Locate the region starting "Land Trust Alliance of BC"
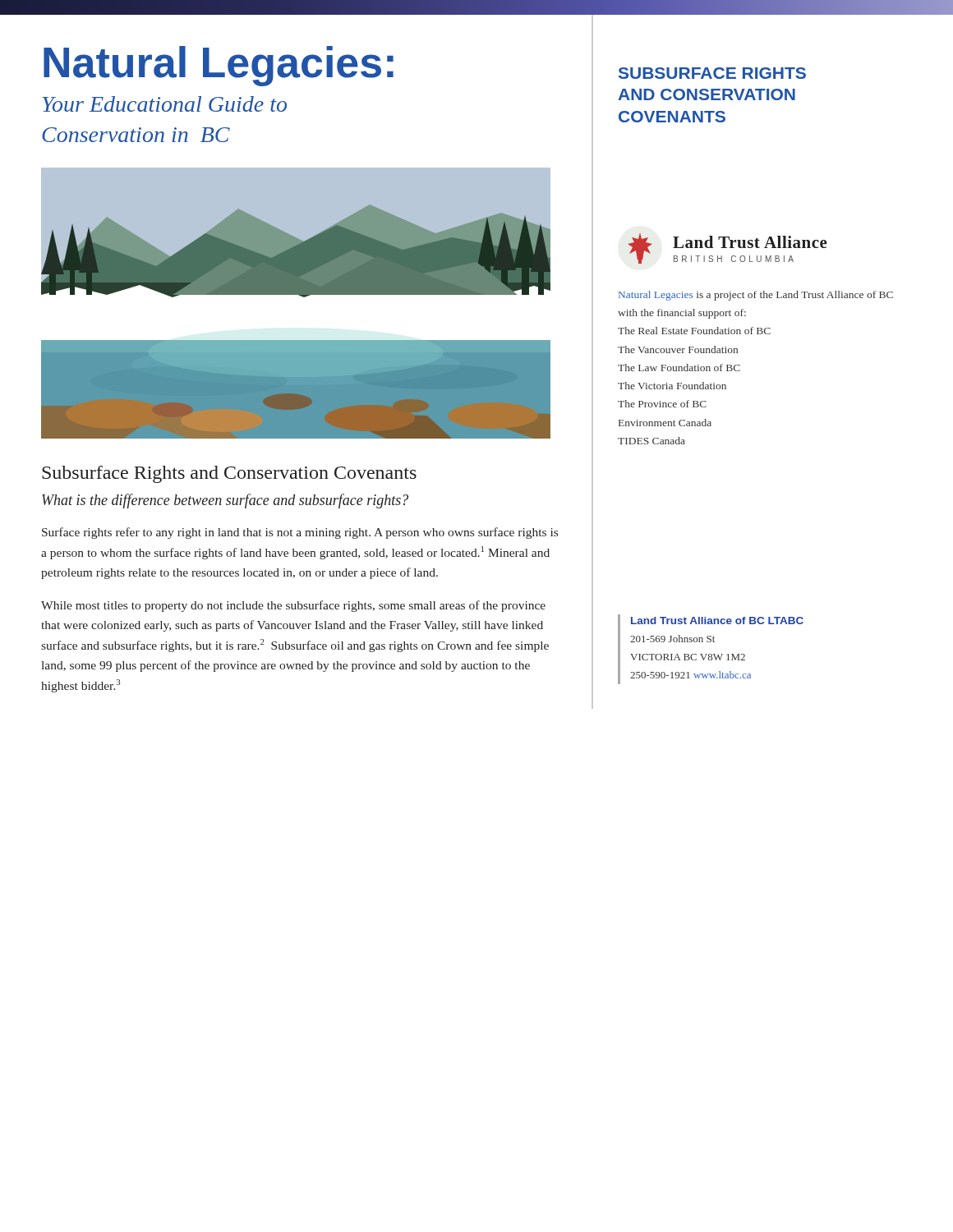Viewport: 953px width, 1232px height. 717,621
